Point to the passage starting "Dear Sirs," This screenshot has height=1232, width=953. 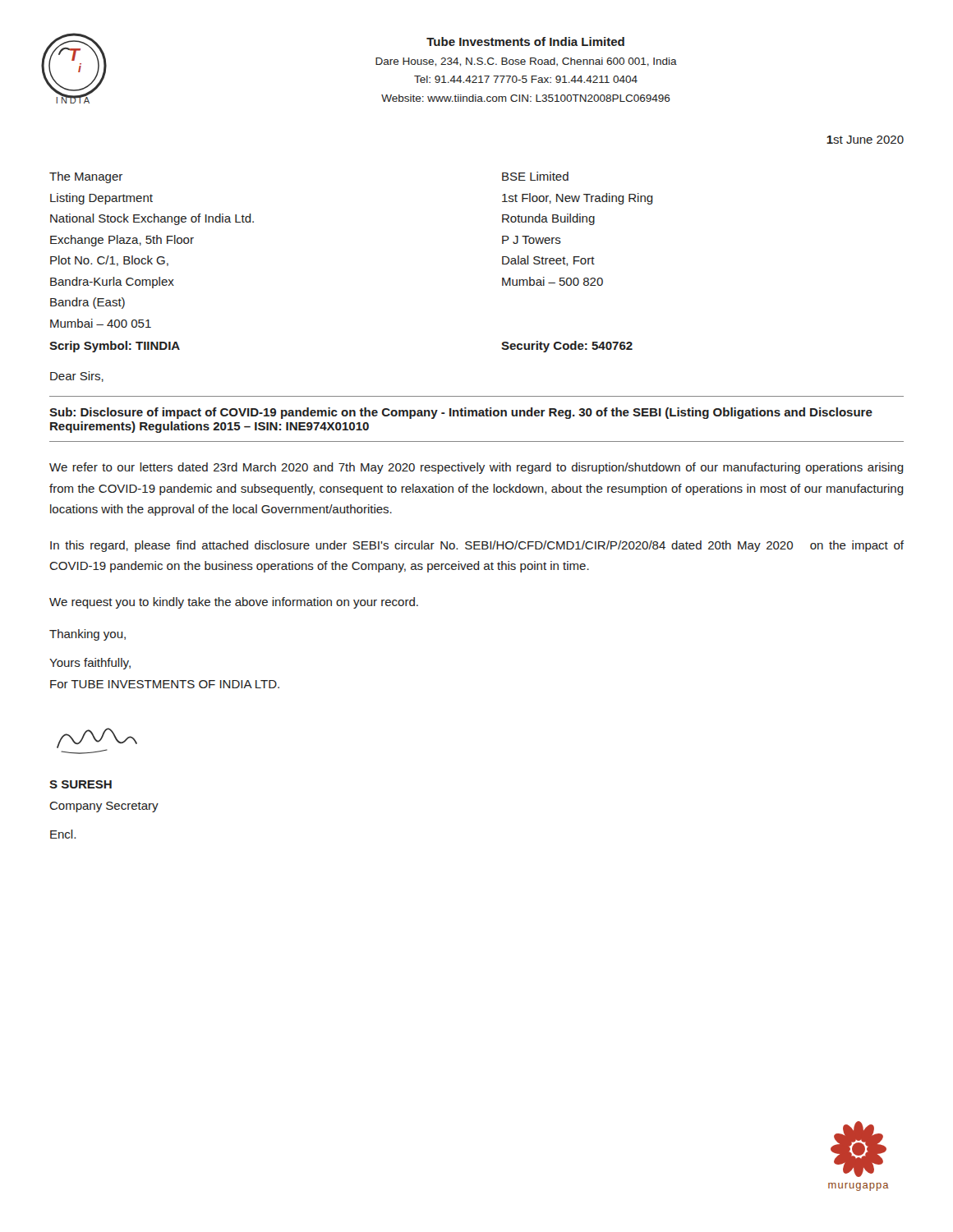[77, 376]
